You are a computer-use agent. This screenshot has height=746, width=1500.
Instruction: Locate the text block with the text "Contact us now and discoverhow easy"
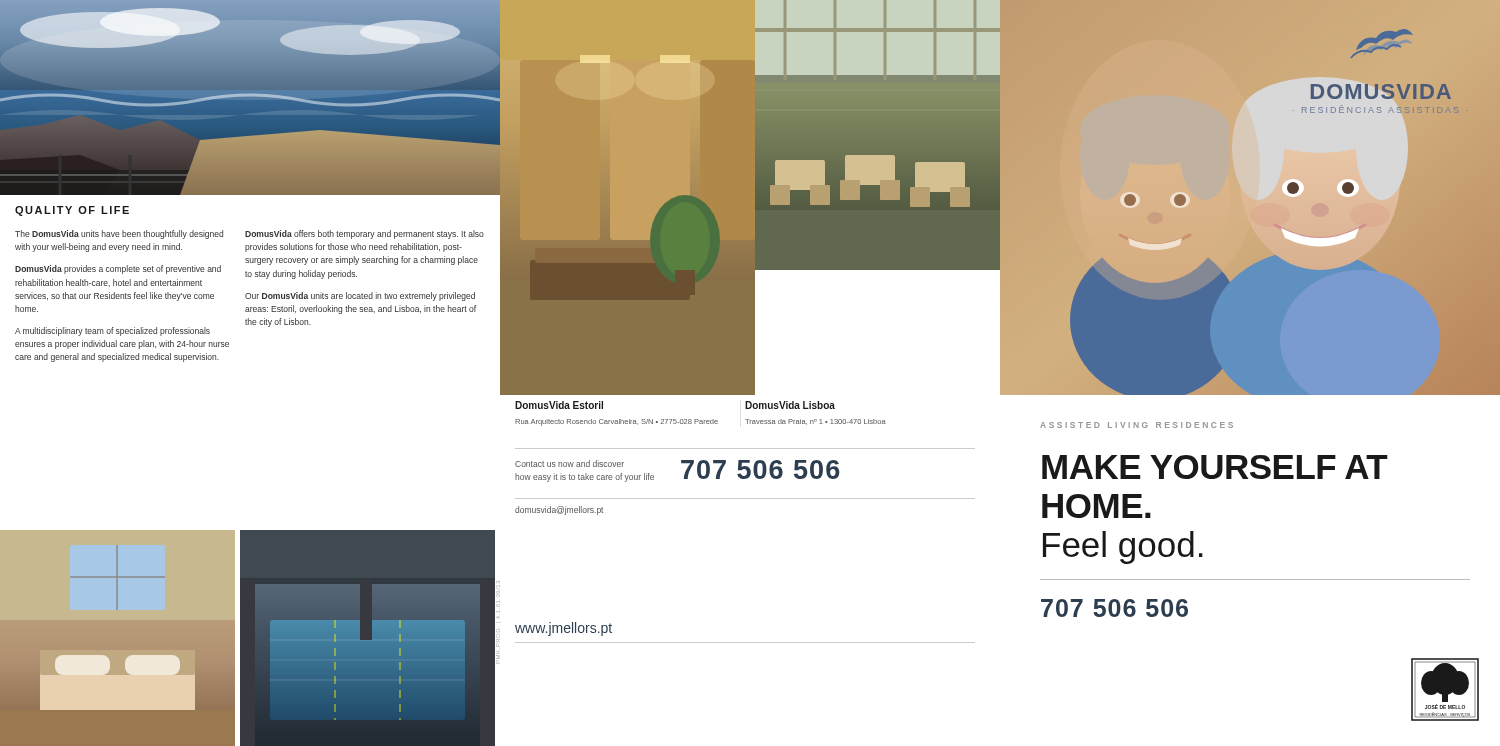coord(585,470)
